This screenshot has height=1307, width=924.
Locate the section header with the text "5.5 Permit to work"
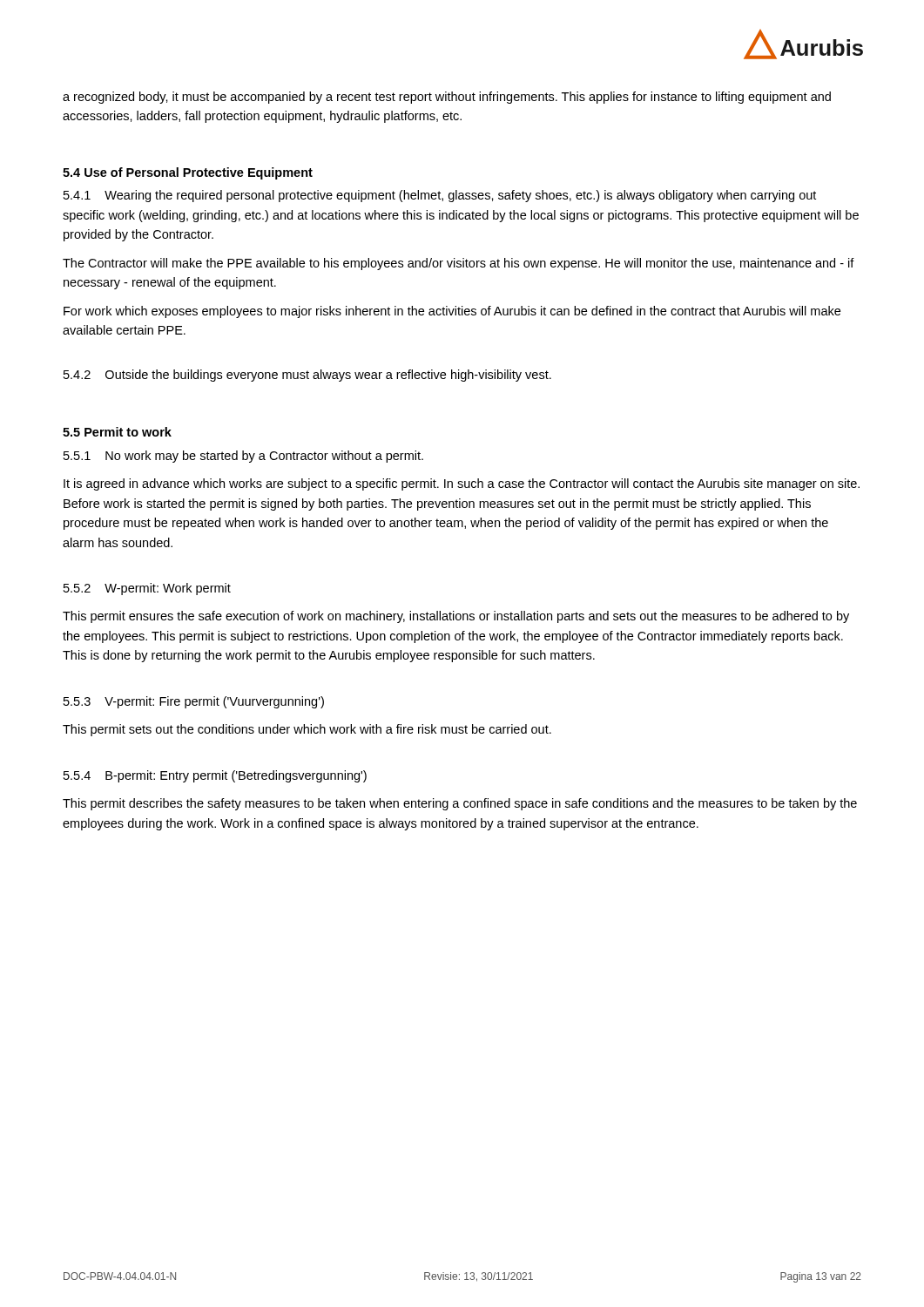(x=117, y=432)
